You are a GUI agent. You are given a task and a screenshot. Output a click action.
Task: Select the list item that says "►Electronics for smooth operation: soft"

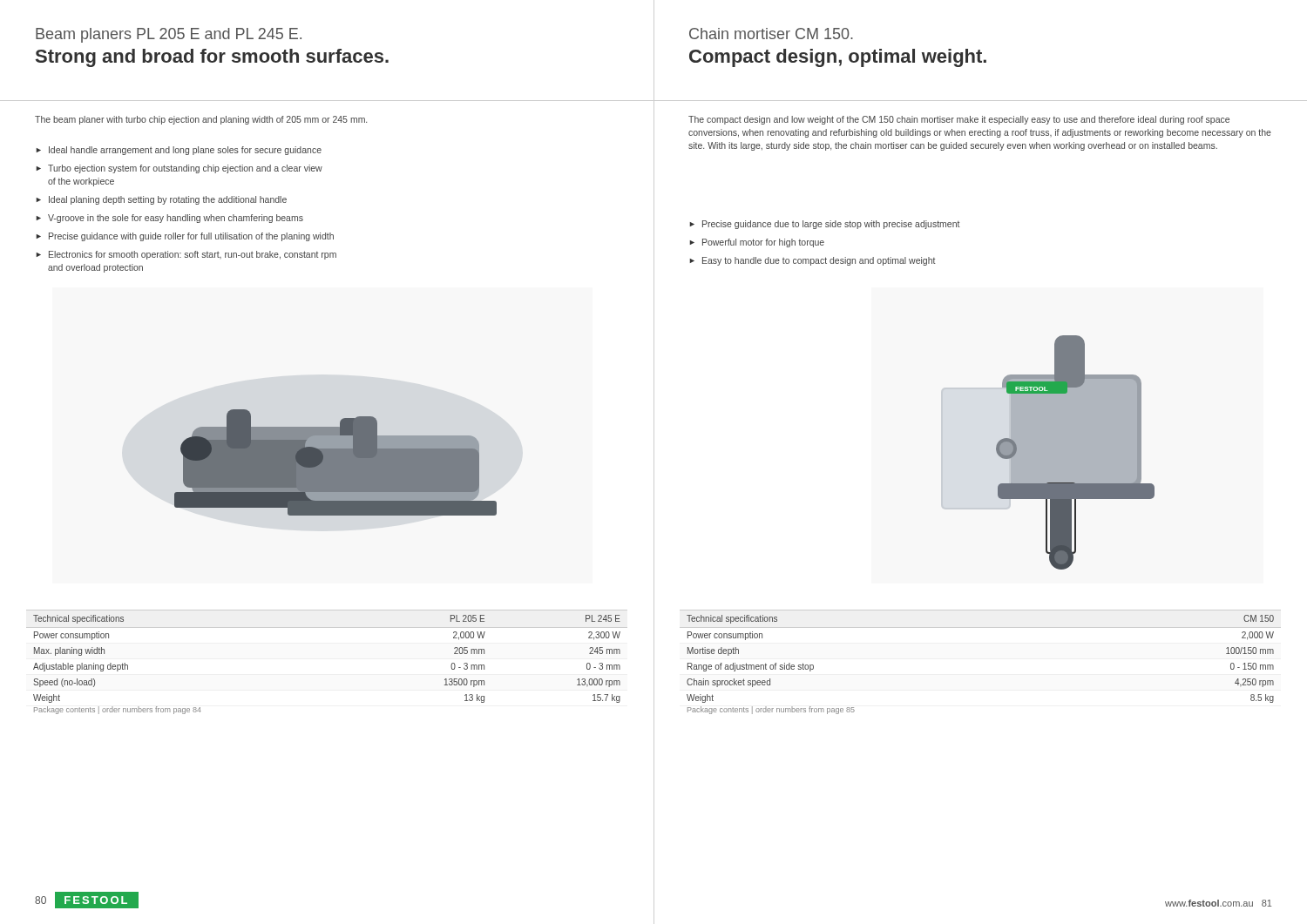[x=318, y=261]
